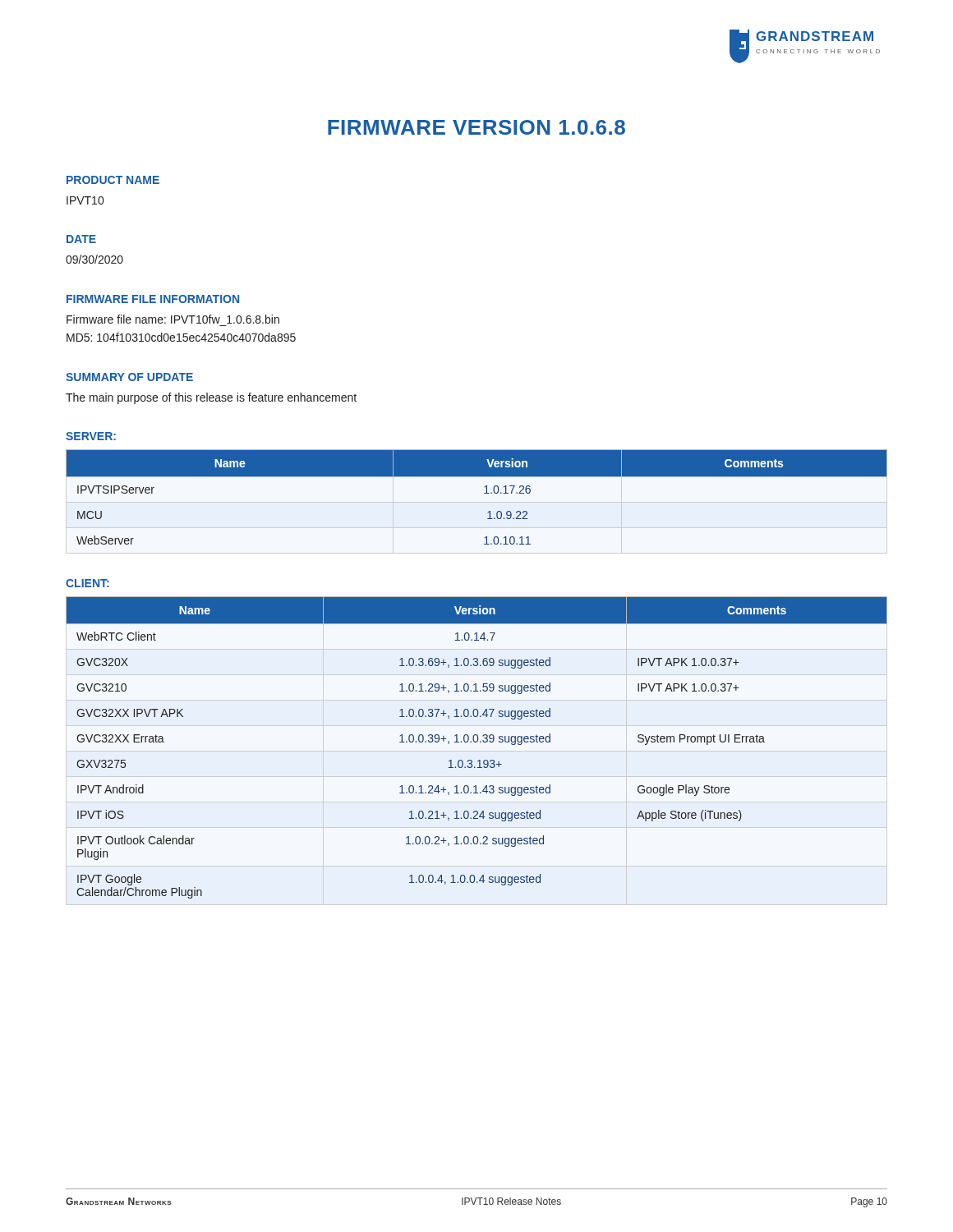Find the logo
Viewport: 953px width, 1232px height.
(805, 45)
